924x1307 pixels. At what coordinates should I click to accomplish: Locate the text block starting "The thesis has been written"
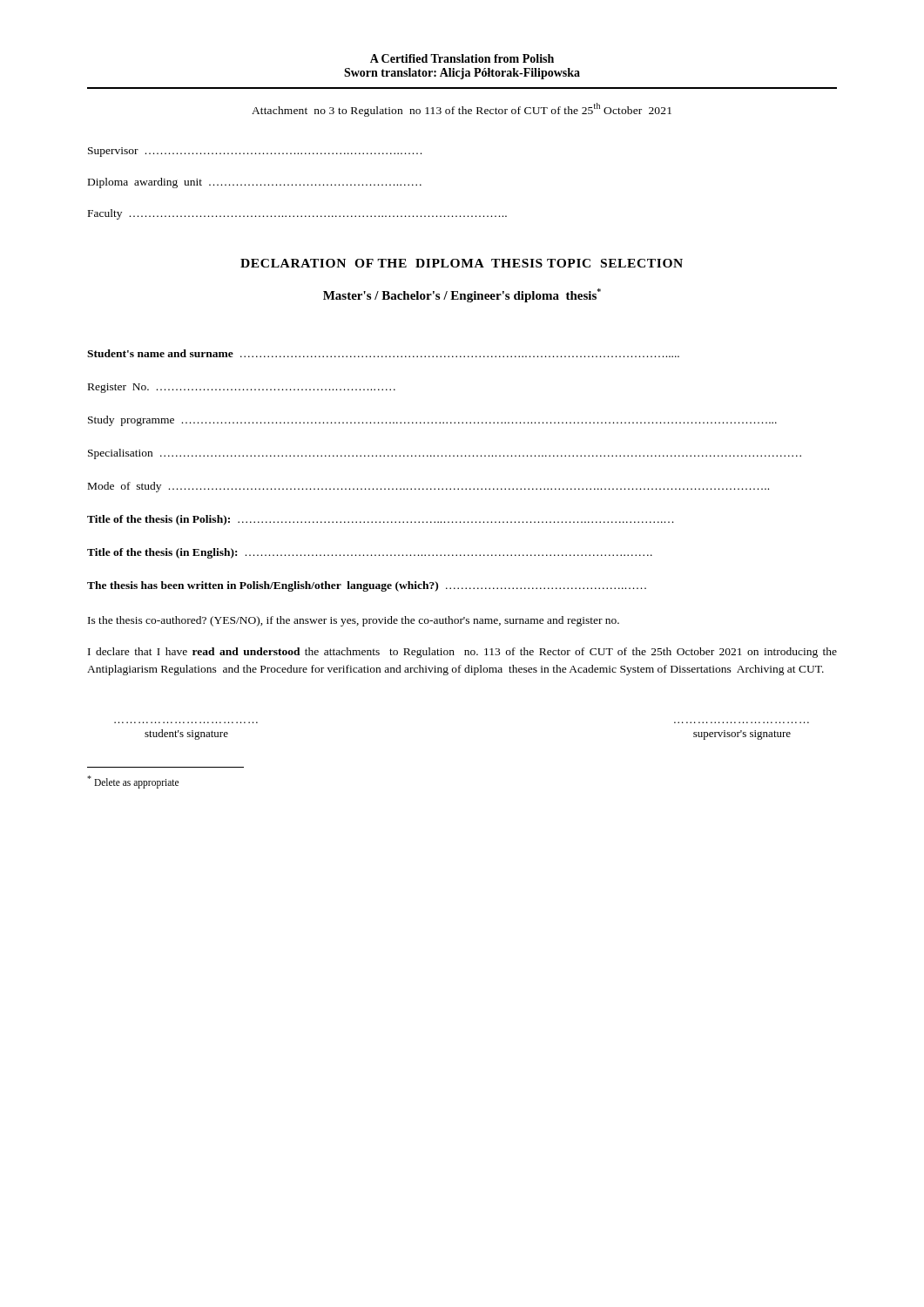[367, 585]
